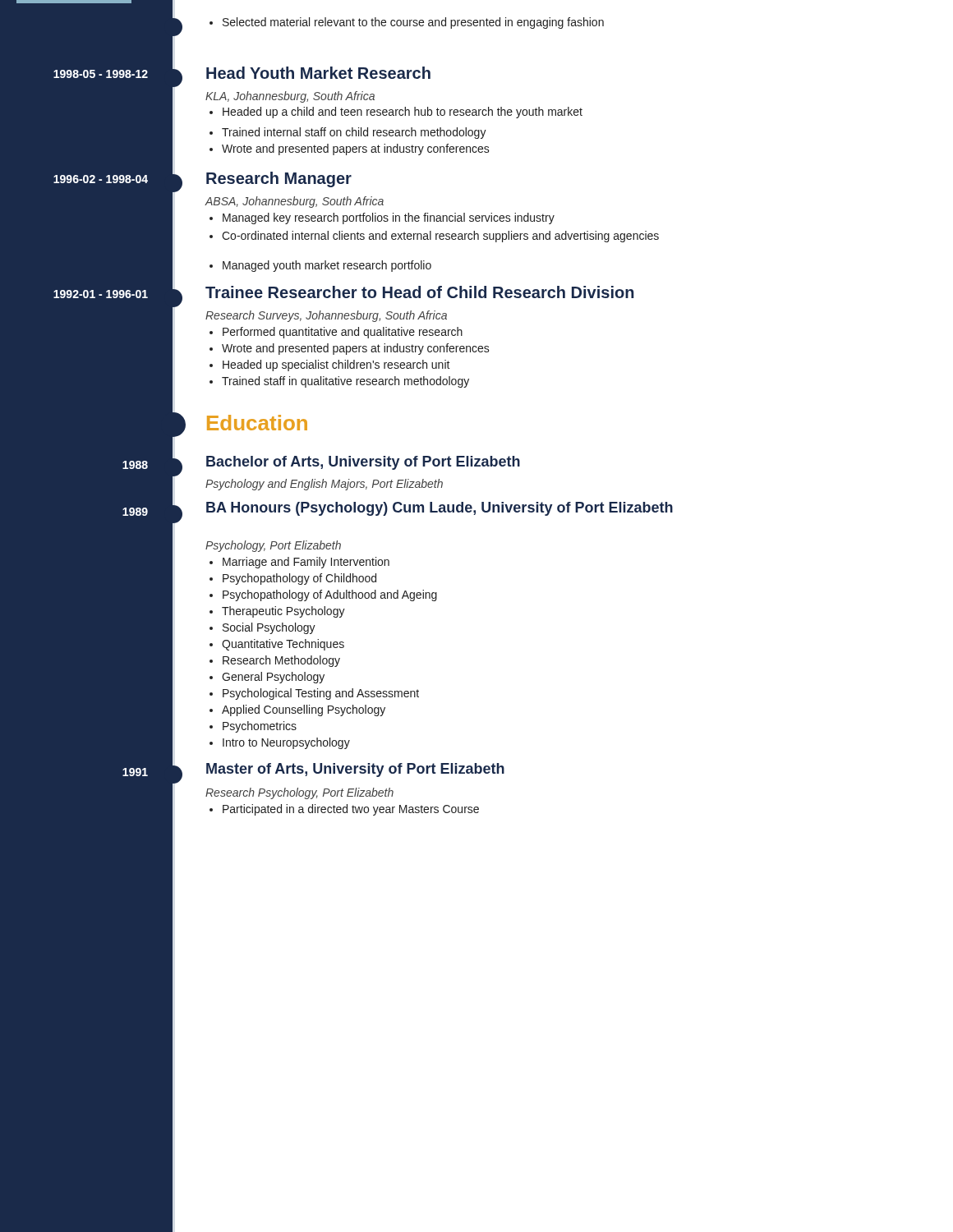This screenshot has width=953, height=1232.
Task: Click on the list item that reads "Managed key research portfolios in the financial services"
Action: 382,218
